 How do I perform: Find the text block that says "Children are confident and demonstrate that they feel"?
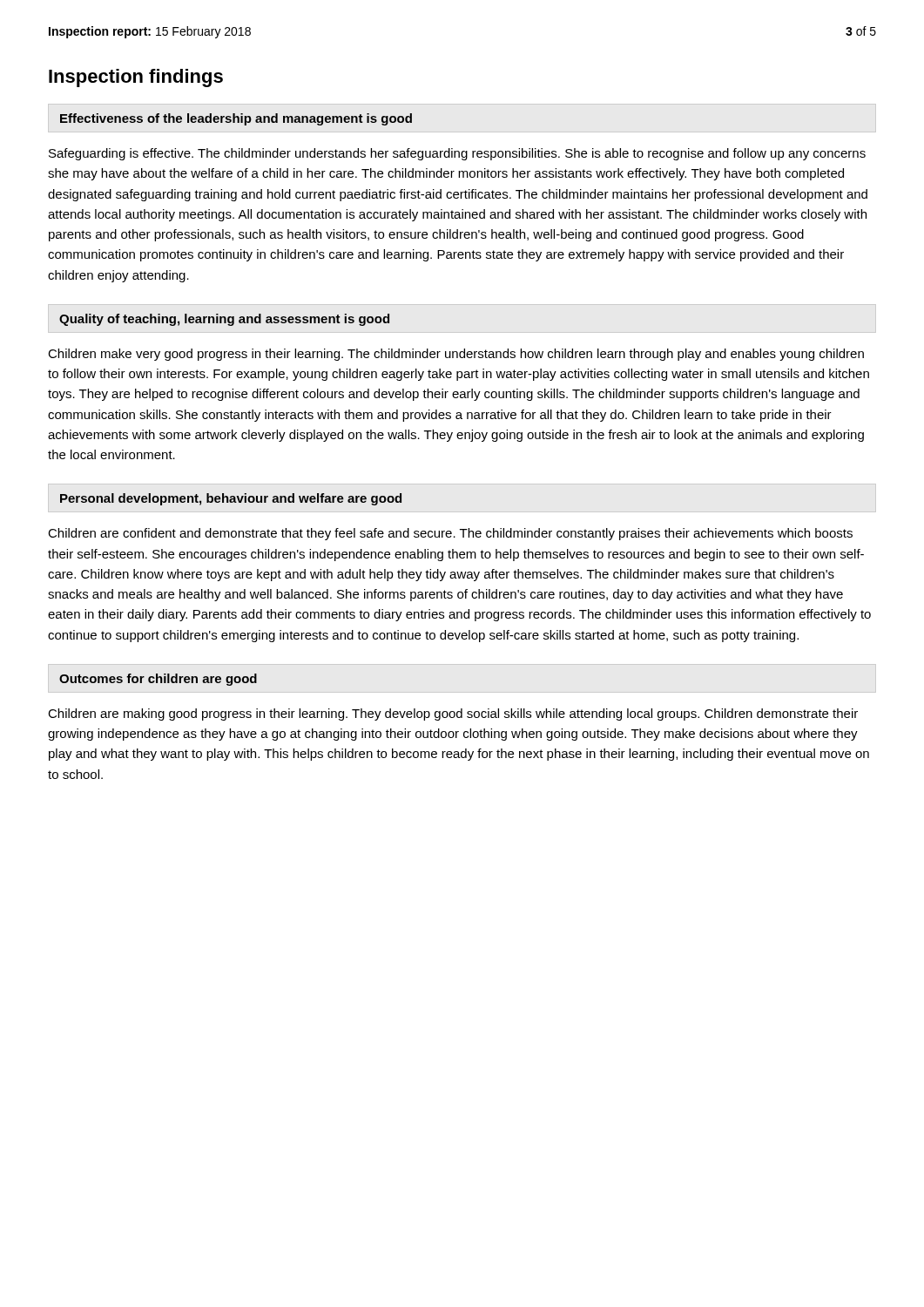click(x=460, y=584)
